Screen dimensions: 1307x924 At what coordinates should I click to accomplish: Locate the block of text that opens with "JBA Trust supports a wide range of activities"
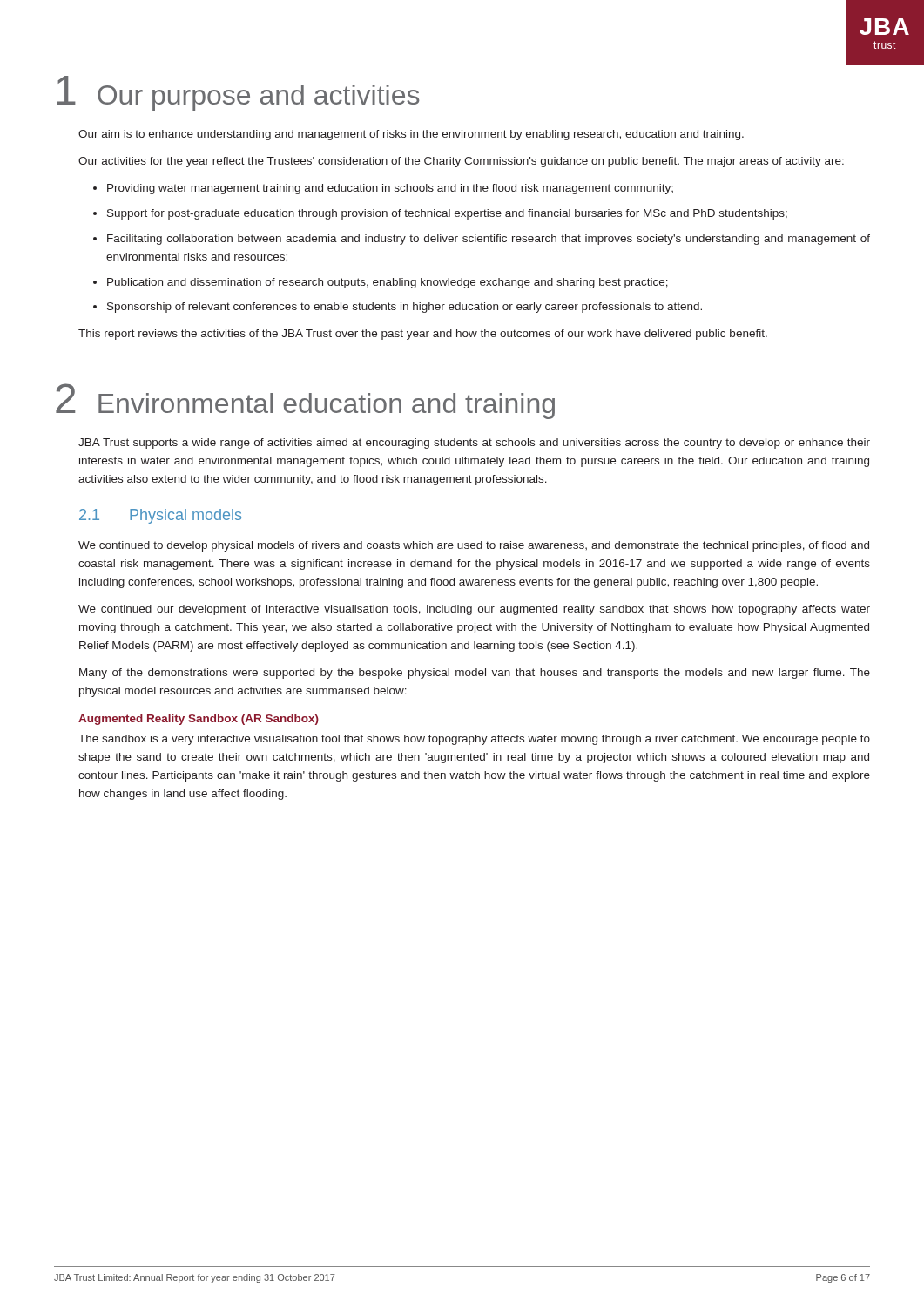(474, 461)
